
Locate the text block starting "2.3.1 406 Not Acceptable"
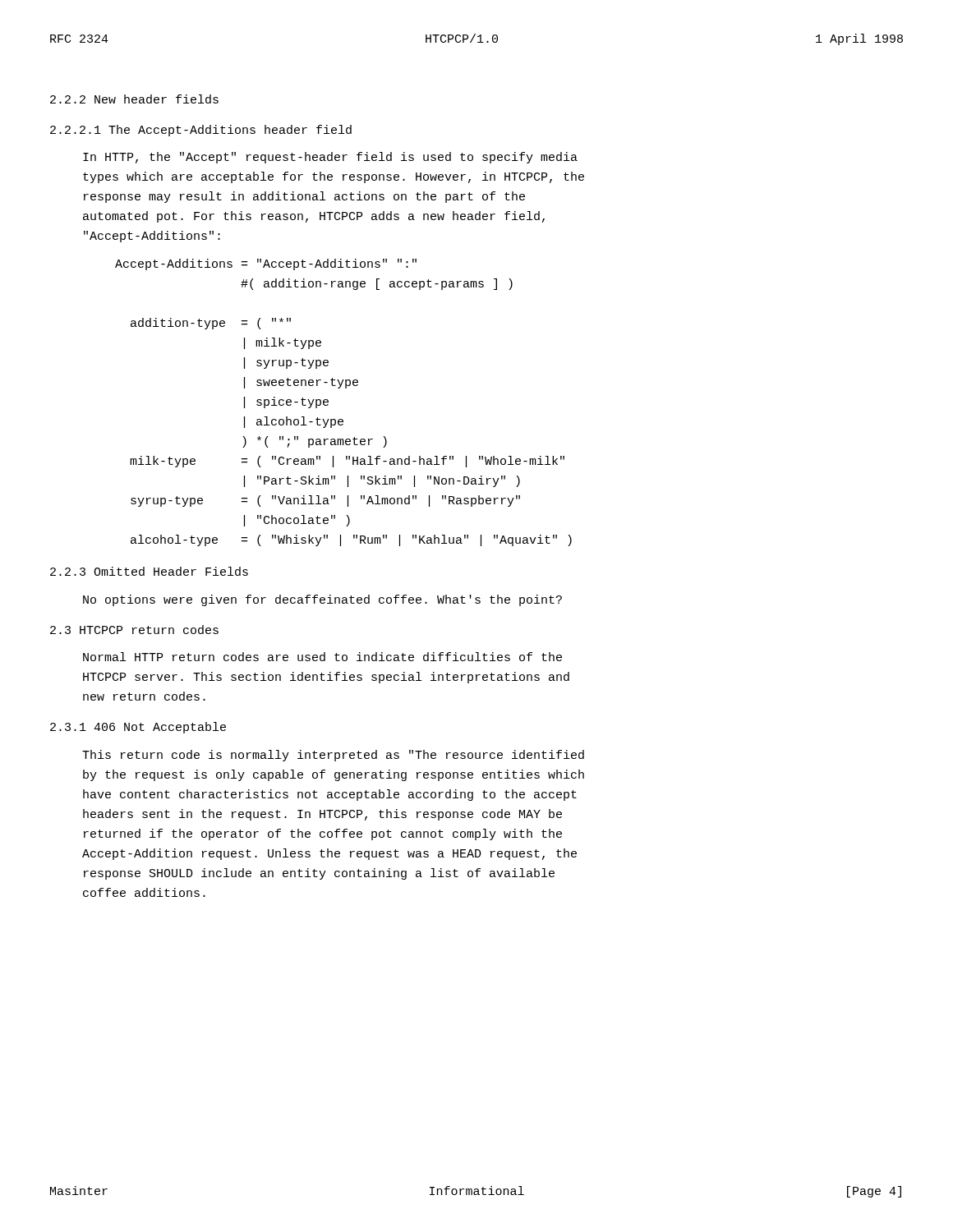tap(138, 728)
